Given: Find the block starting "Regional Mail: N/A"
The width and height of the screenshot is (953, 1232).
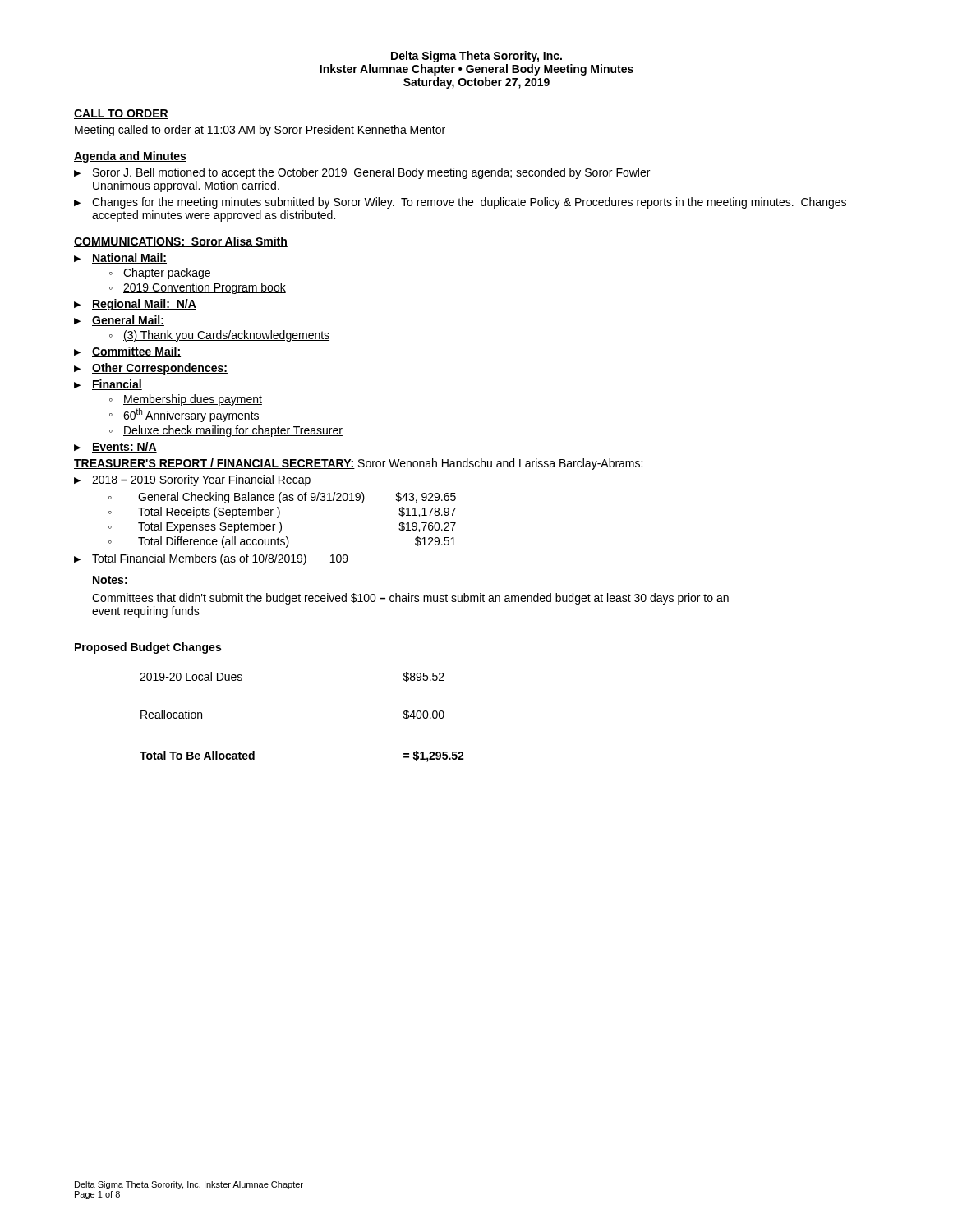Looking at the screenshot, I should [x=146, y=304].
